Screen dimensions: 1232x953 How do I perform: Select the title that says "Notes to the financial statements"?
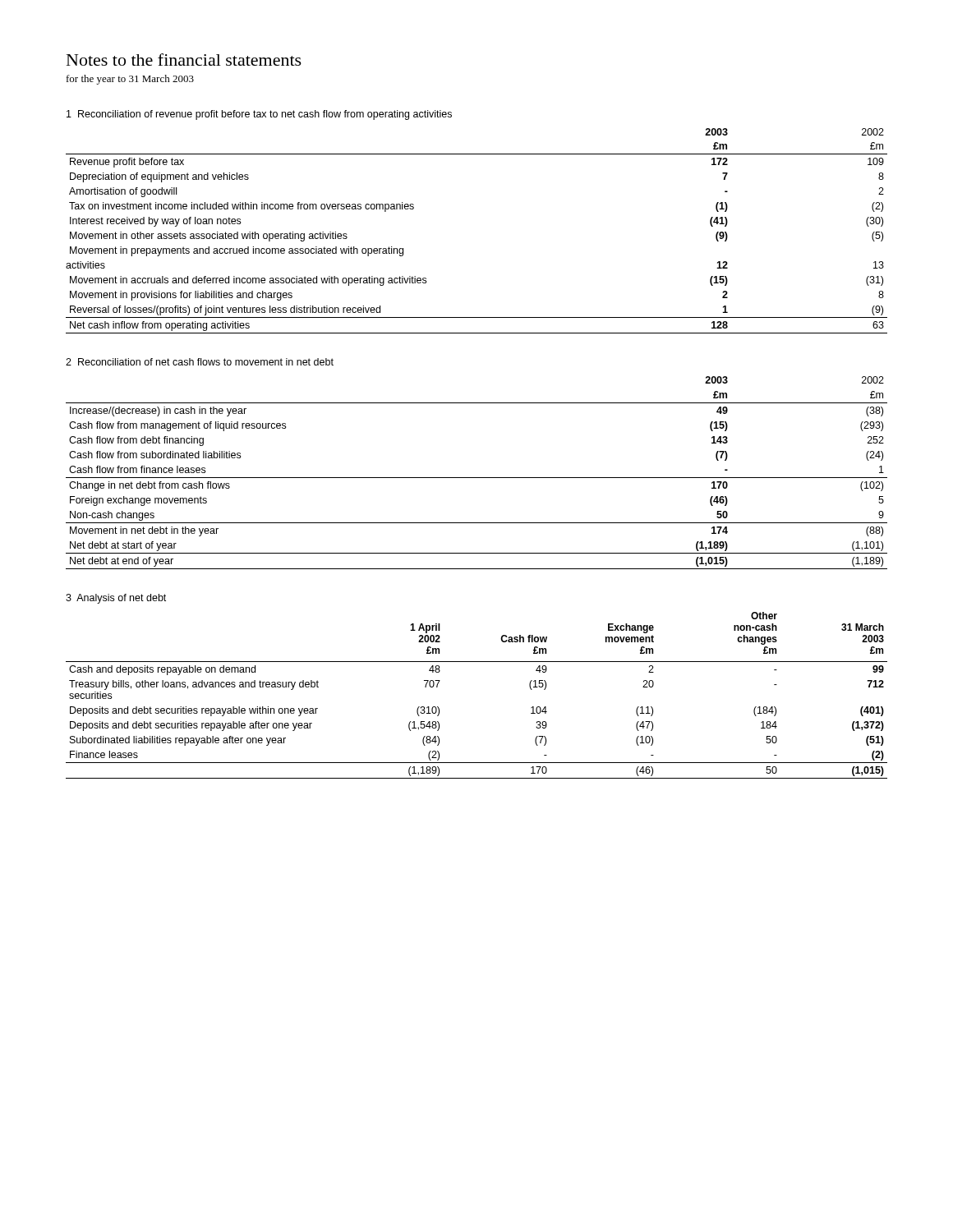[x=184, y=60]
